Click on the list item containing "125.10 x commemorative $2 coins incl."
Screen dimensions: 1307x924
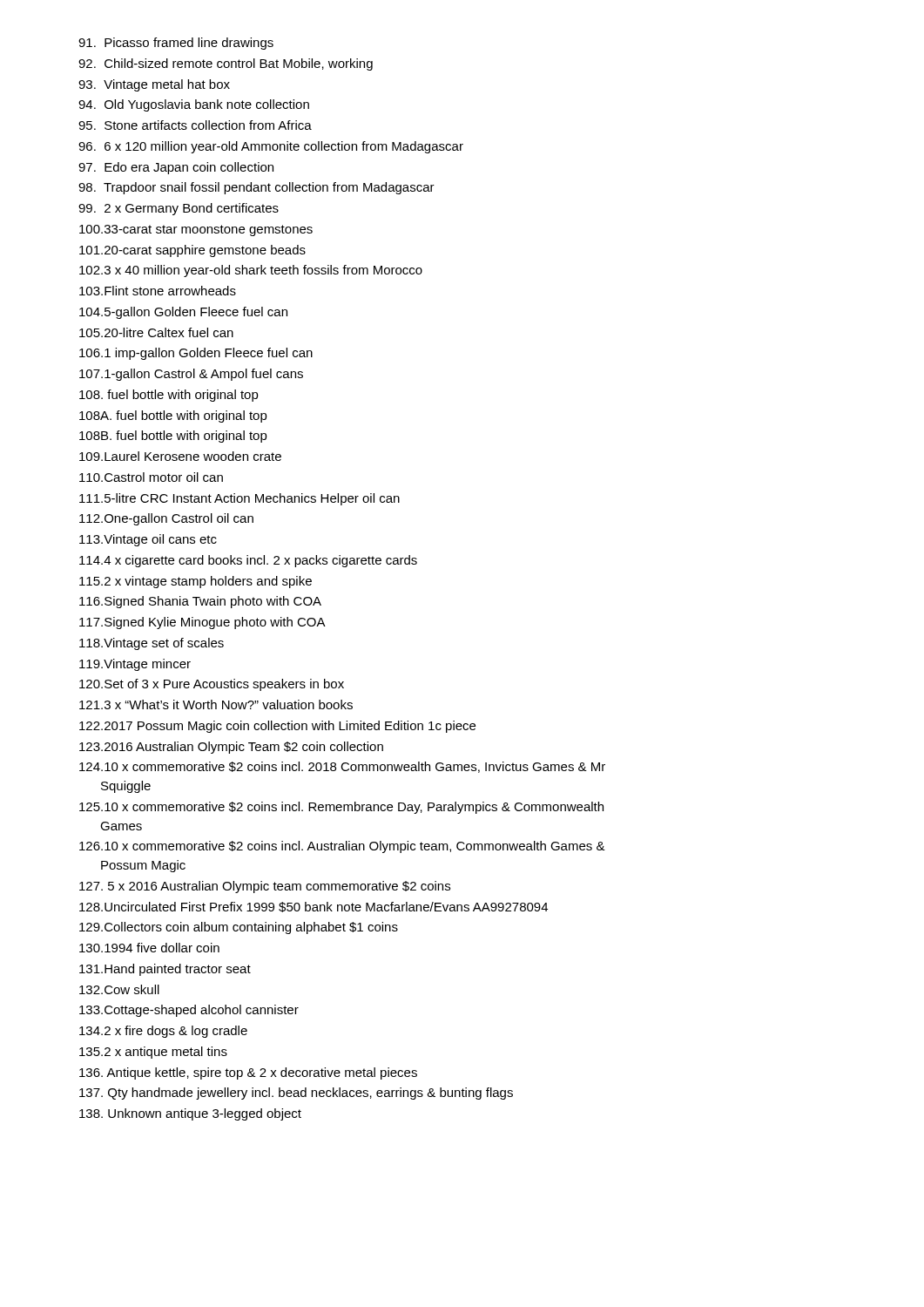[x=341, y=816]
